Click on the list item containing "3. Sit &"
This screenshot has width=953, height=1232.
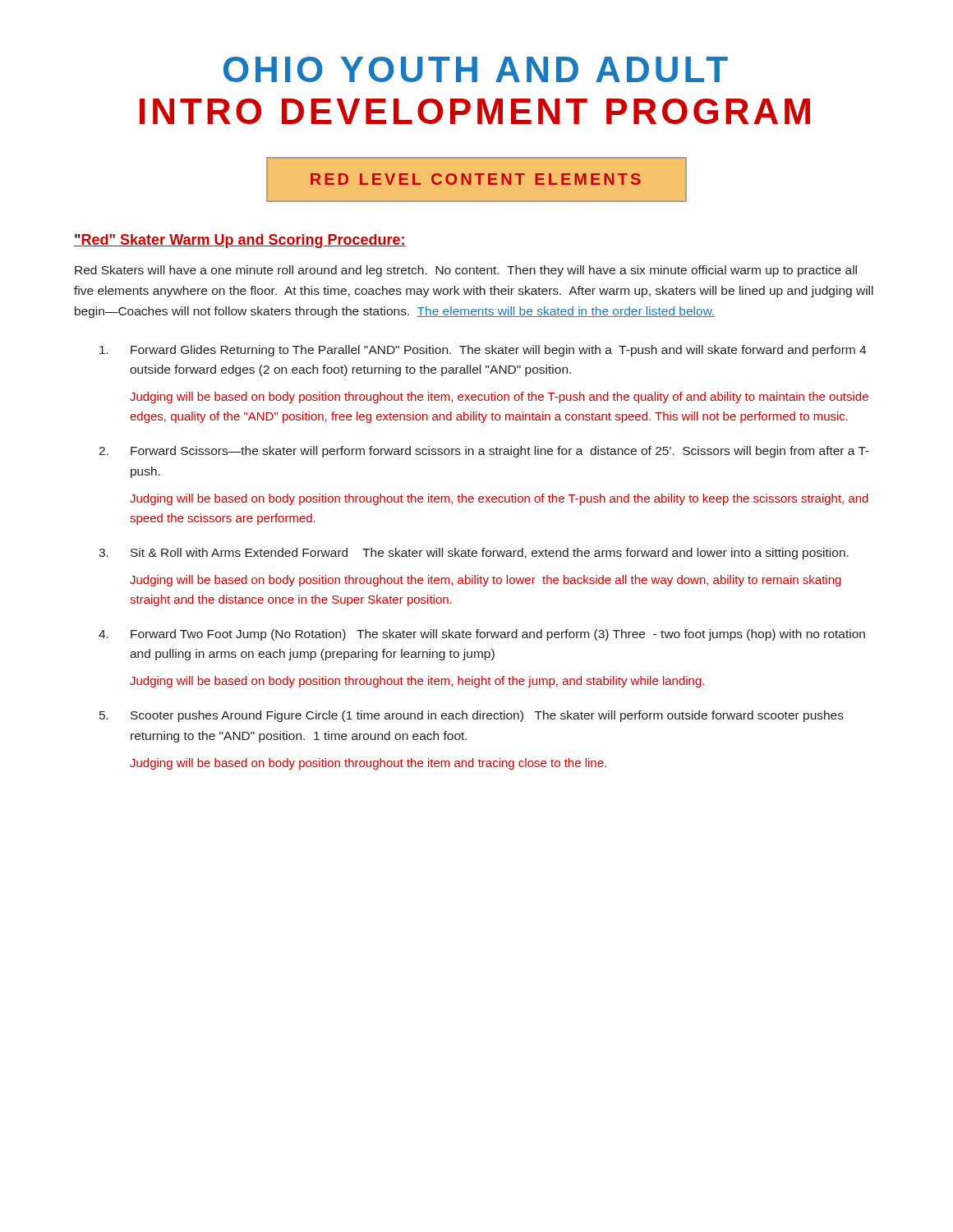[489, 576]
